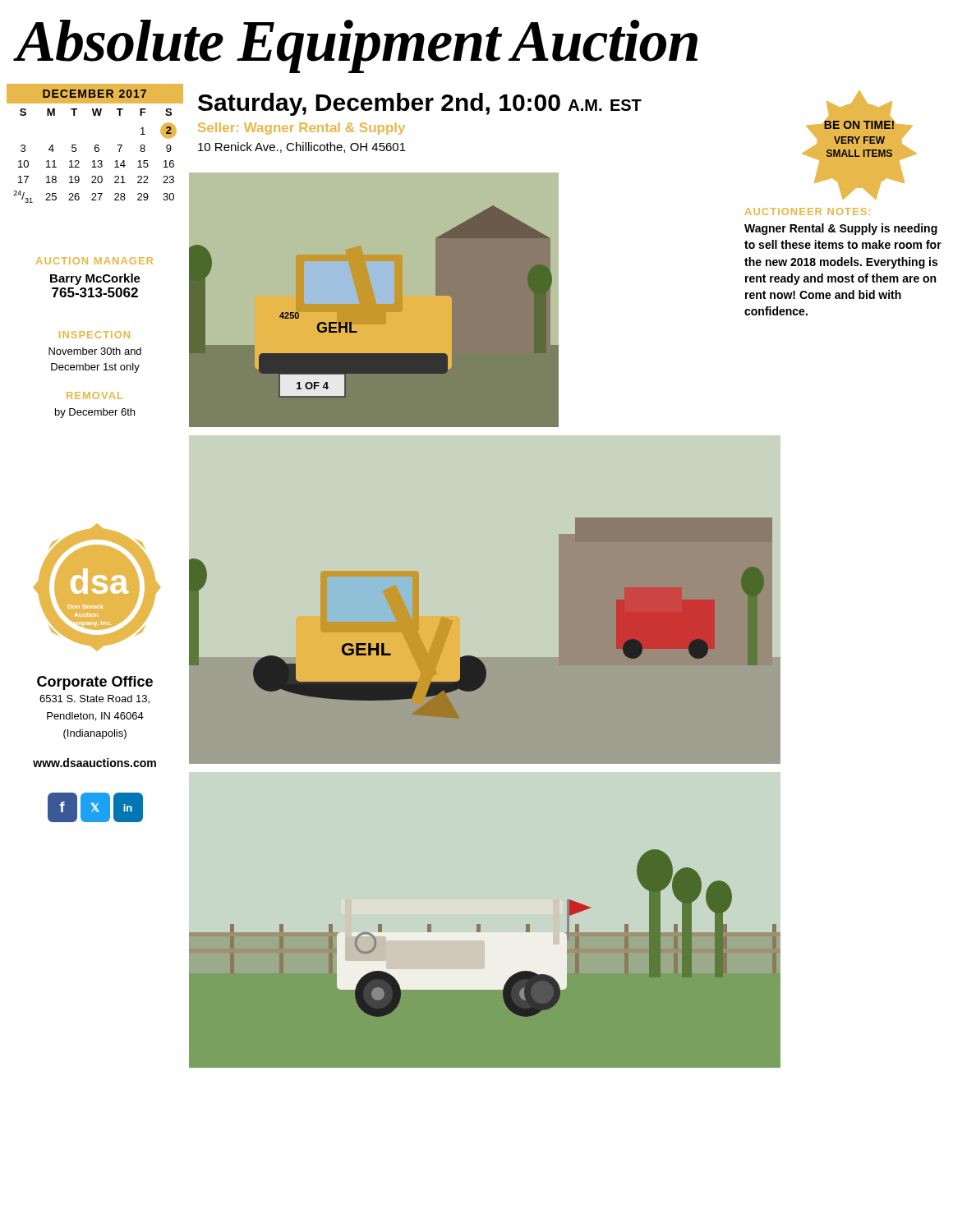Click on the region starting "Absolute Equipment Auction"

[x=358, y=41]
